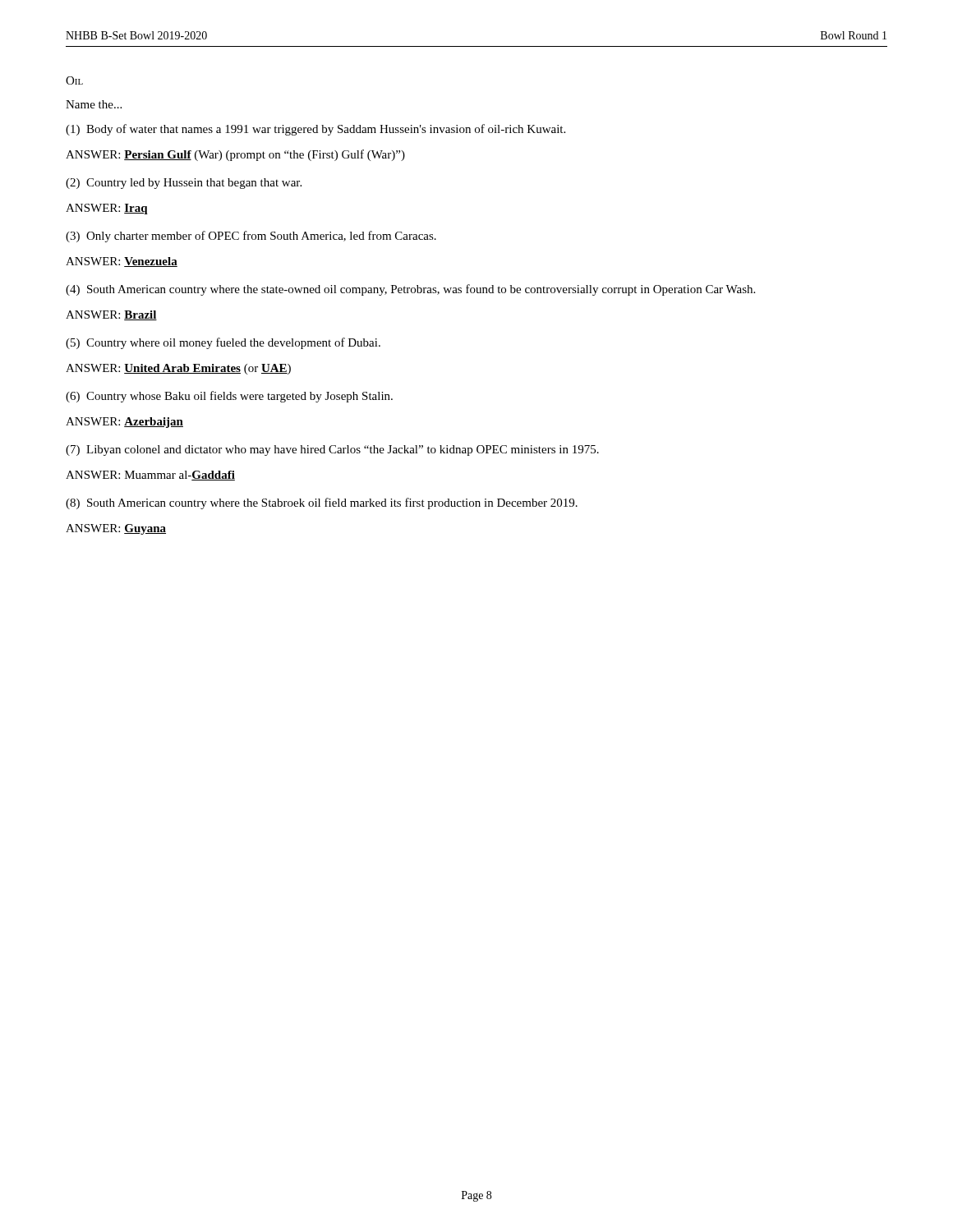Locate the block of text that opens with "(3) Only charter member"
Image resolution: width=953 pixels, height=1232 pixels.
point(251,236)
